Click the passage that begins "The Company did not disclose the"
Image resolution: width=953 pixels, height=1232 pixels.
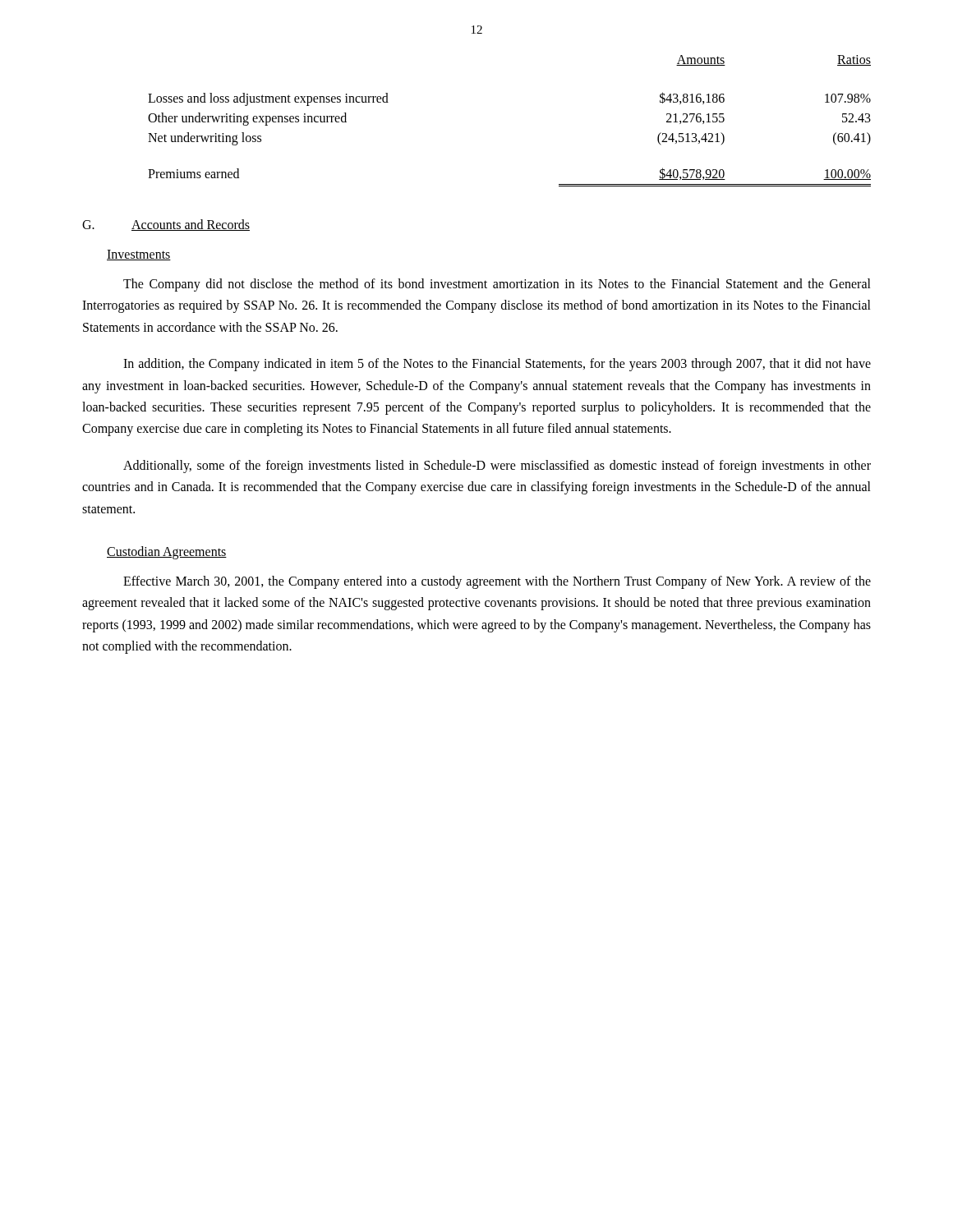pyautogui.click(x=476, y=305)
